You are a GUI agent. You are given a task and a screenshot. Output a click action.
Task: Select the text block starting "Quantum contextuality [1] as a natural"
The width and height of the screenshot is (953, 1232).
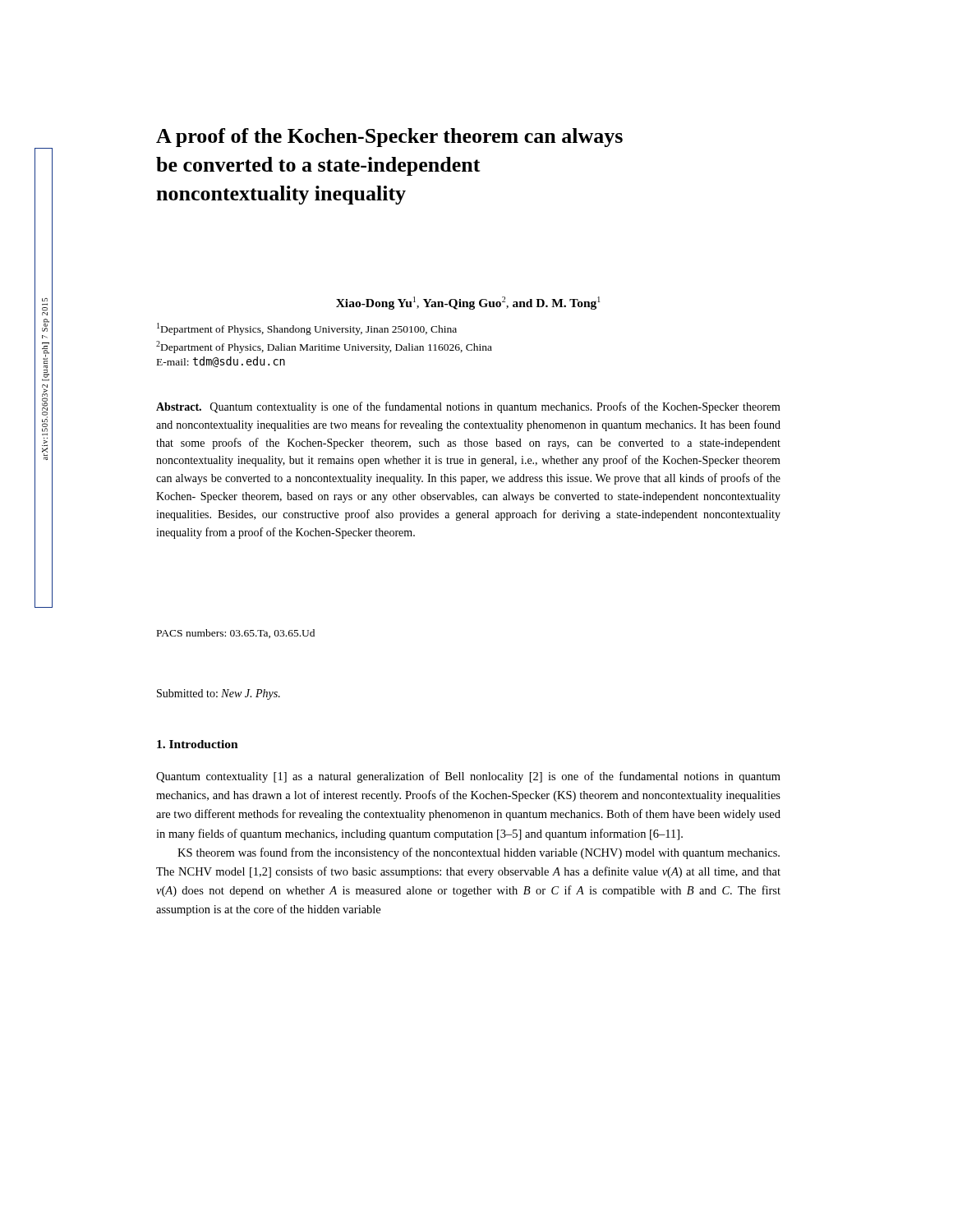468,843
